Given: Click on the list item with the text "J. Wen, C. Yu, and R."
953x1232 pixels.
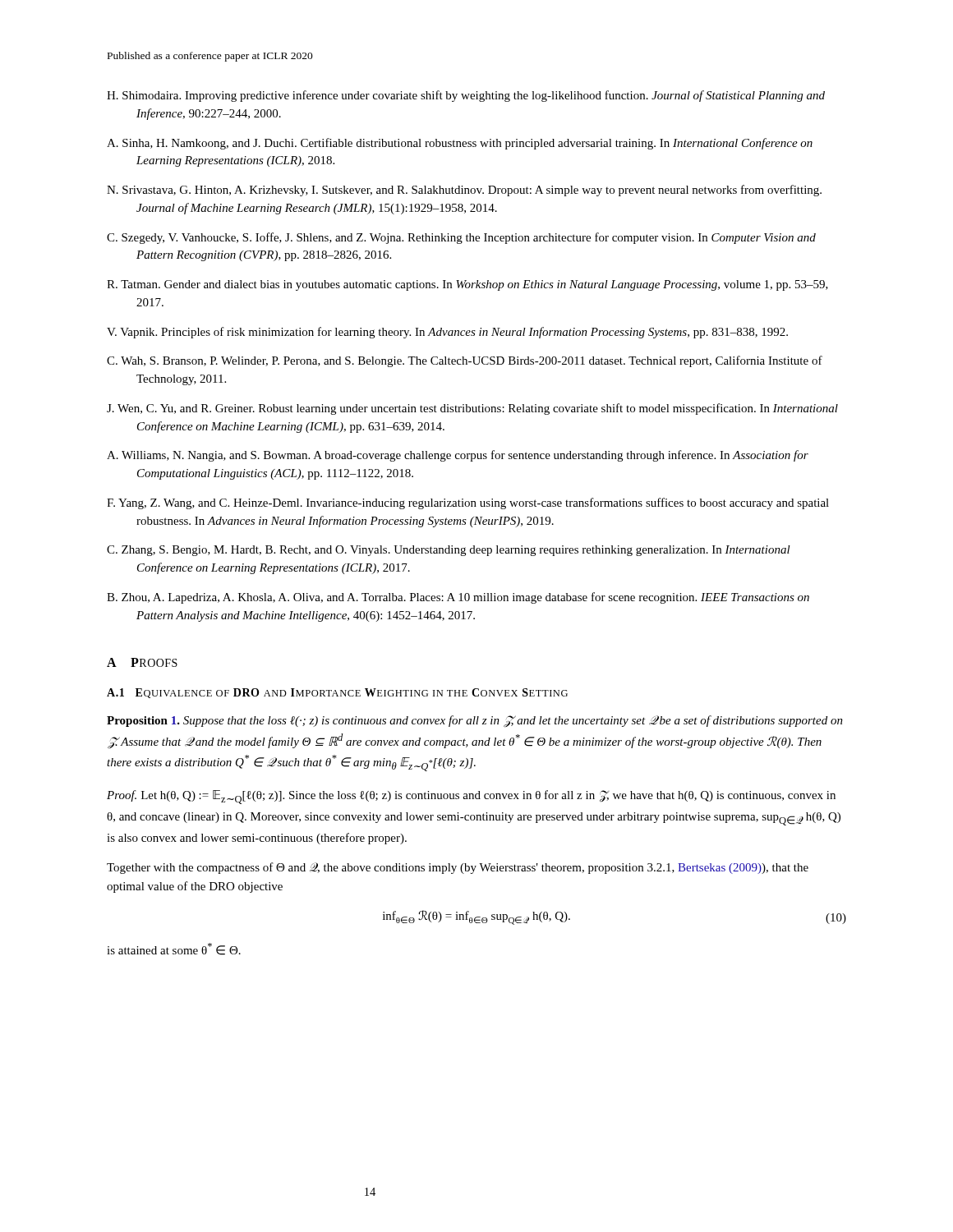Looking at the screenshot, I should [472, 417].
